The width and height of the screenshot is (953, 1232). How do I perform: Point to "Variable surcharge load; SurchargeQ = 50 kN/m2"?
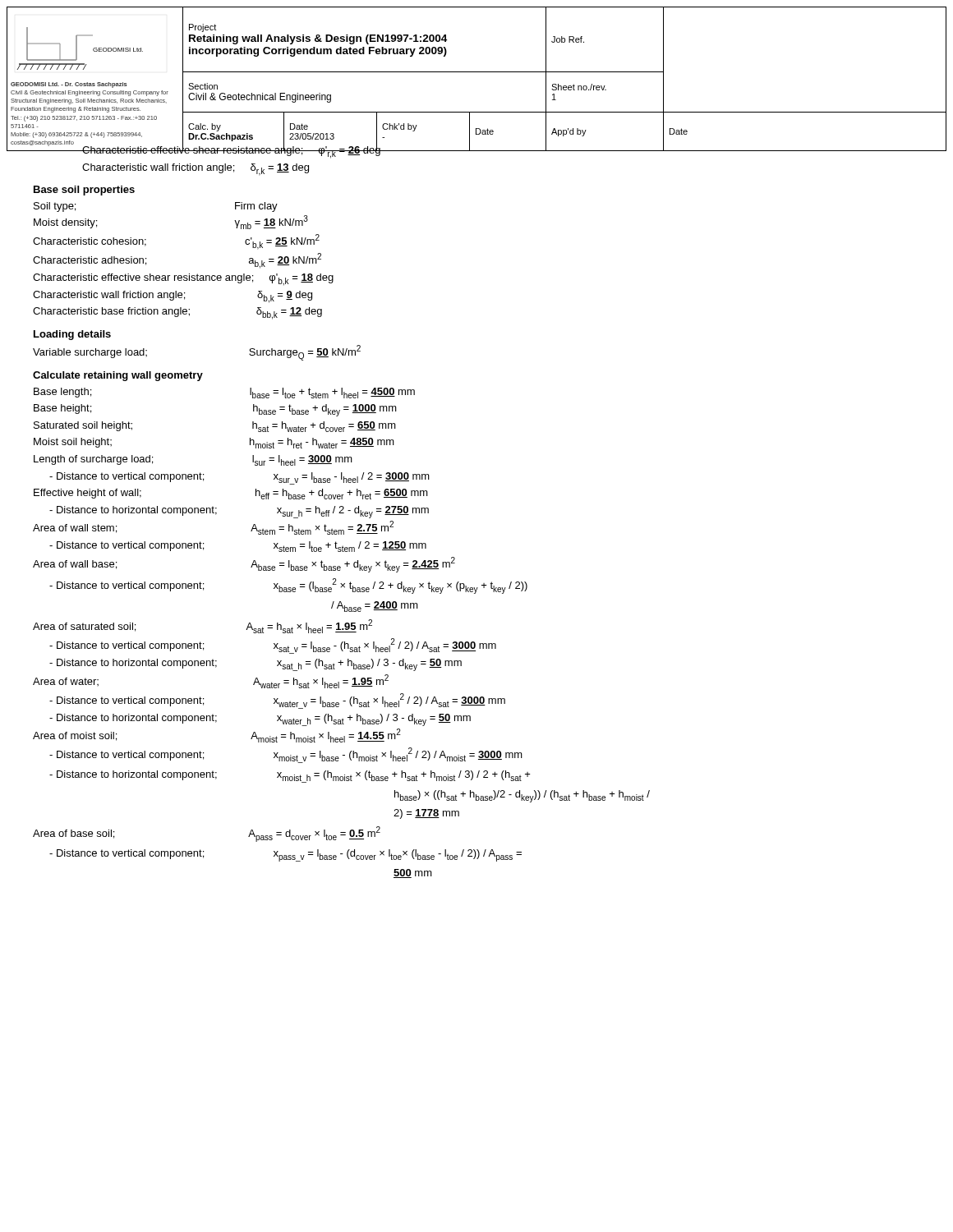point(99,353)
